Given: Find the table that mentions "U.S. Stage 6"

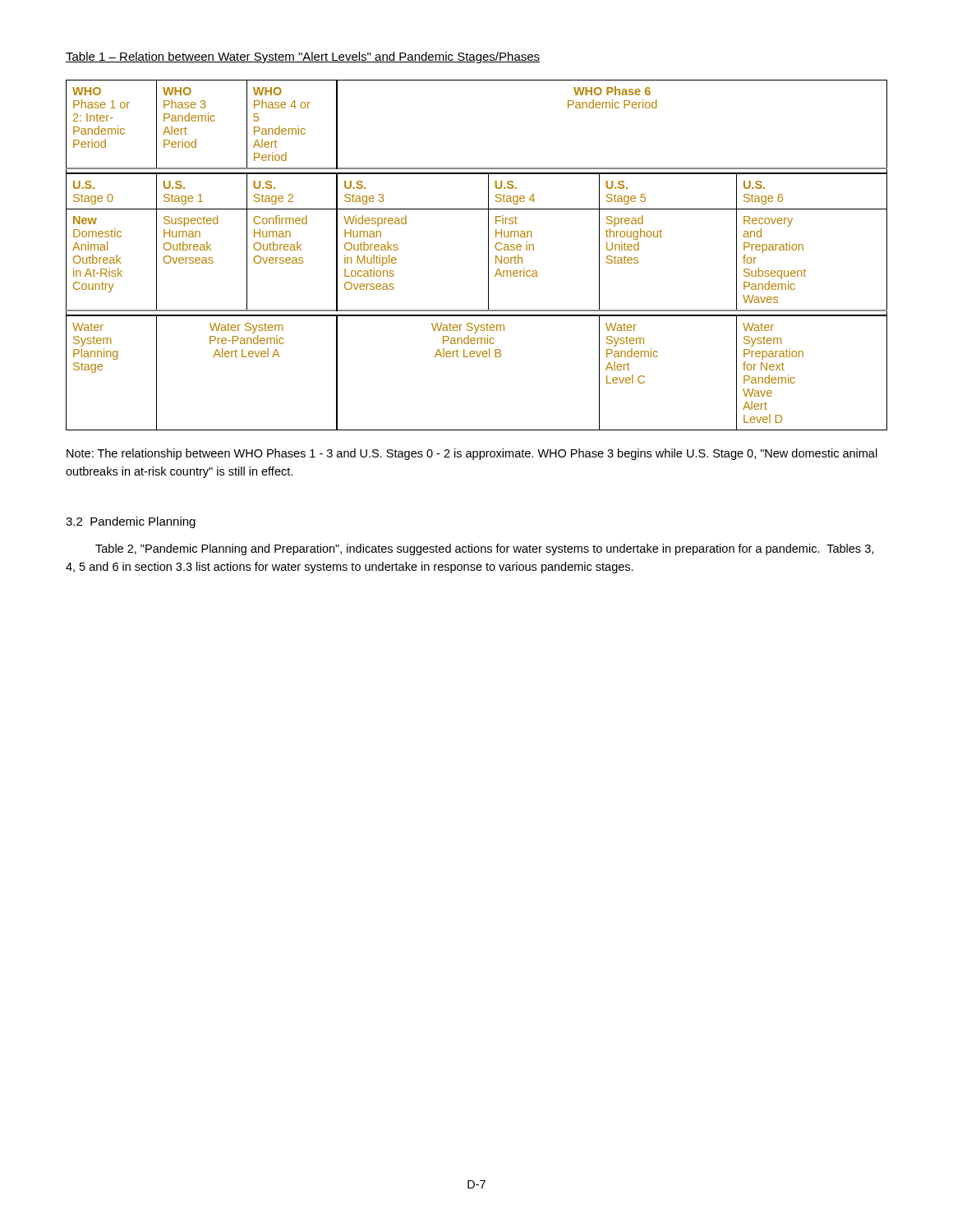Looking at the screenshot, I should pos(476,255).
